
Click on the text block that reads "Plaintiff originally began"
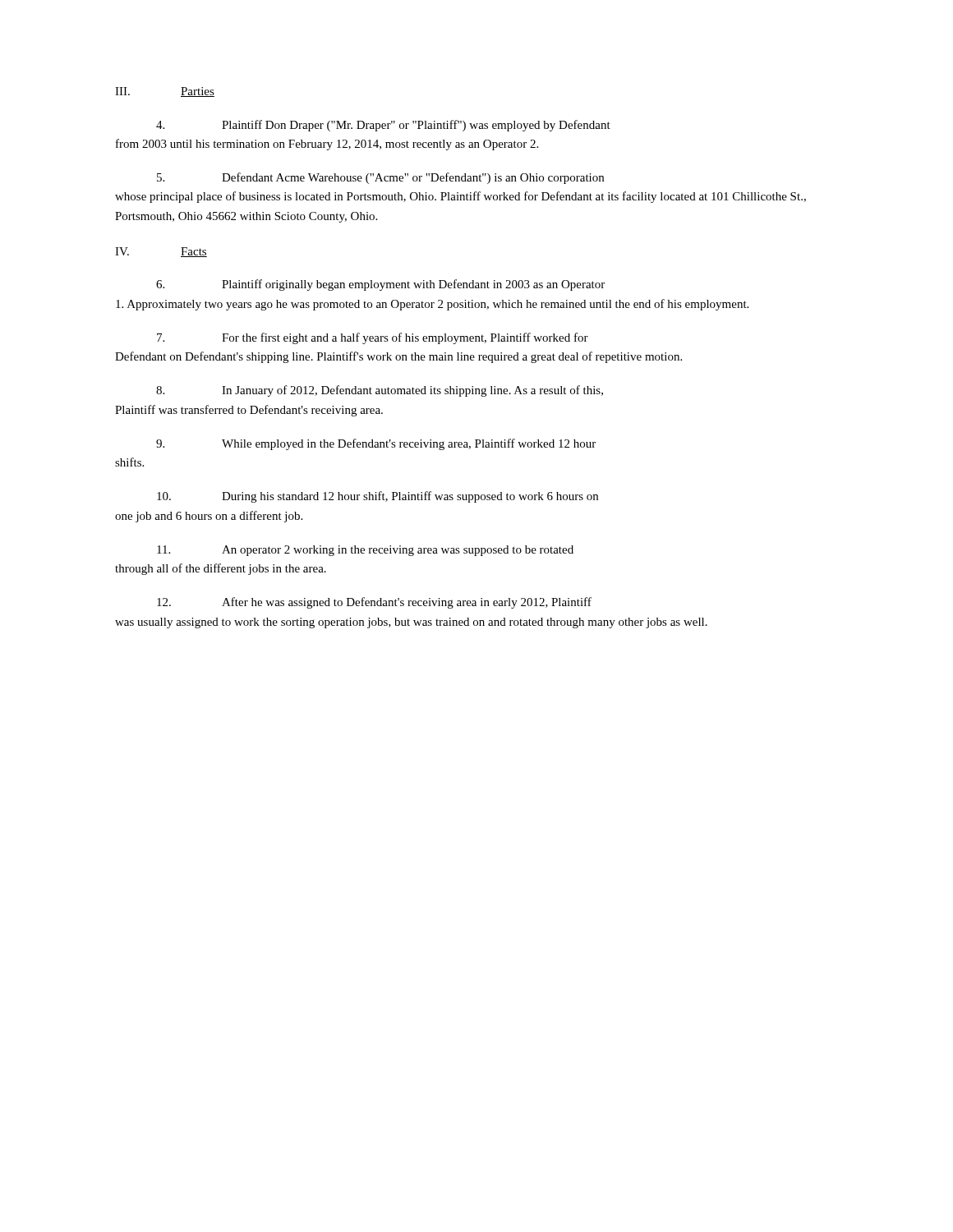[476, 294]
